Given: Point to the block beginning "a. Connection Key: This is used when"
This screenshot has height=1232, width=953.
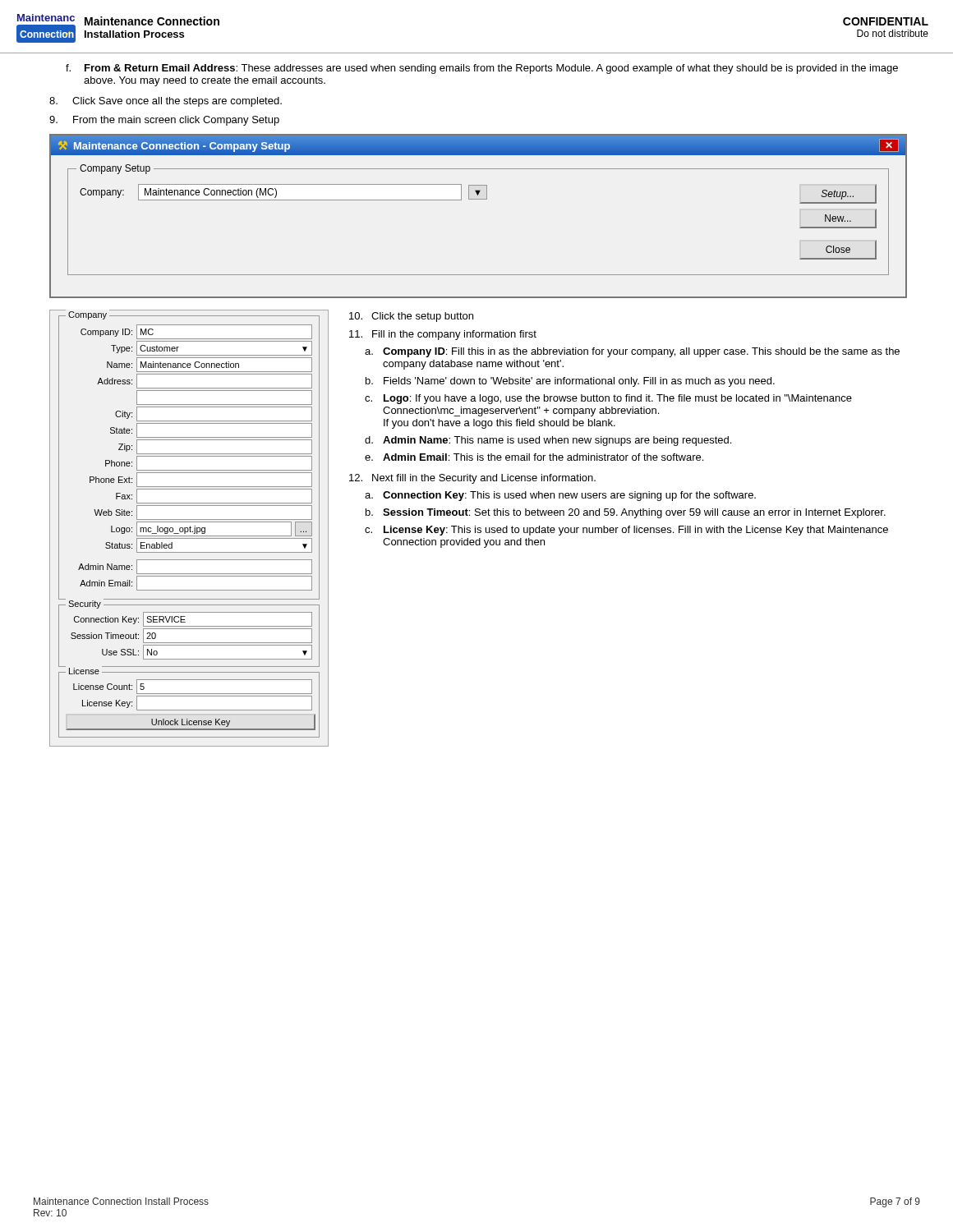Looking at the screenshot, I should click(561, 495).
